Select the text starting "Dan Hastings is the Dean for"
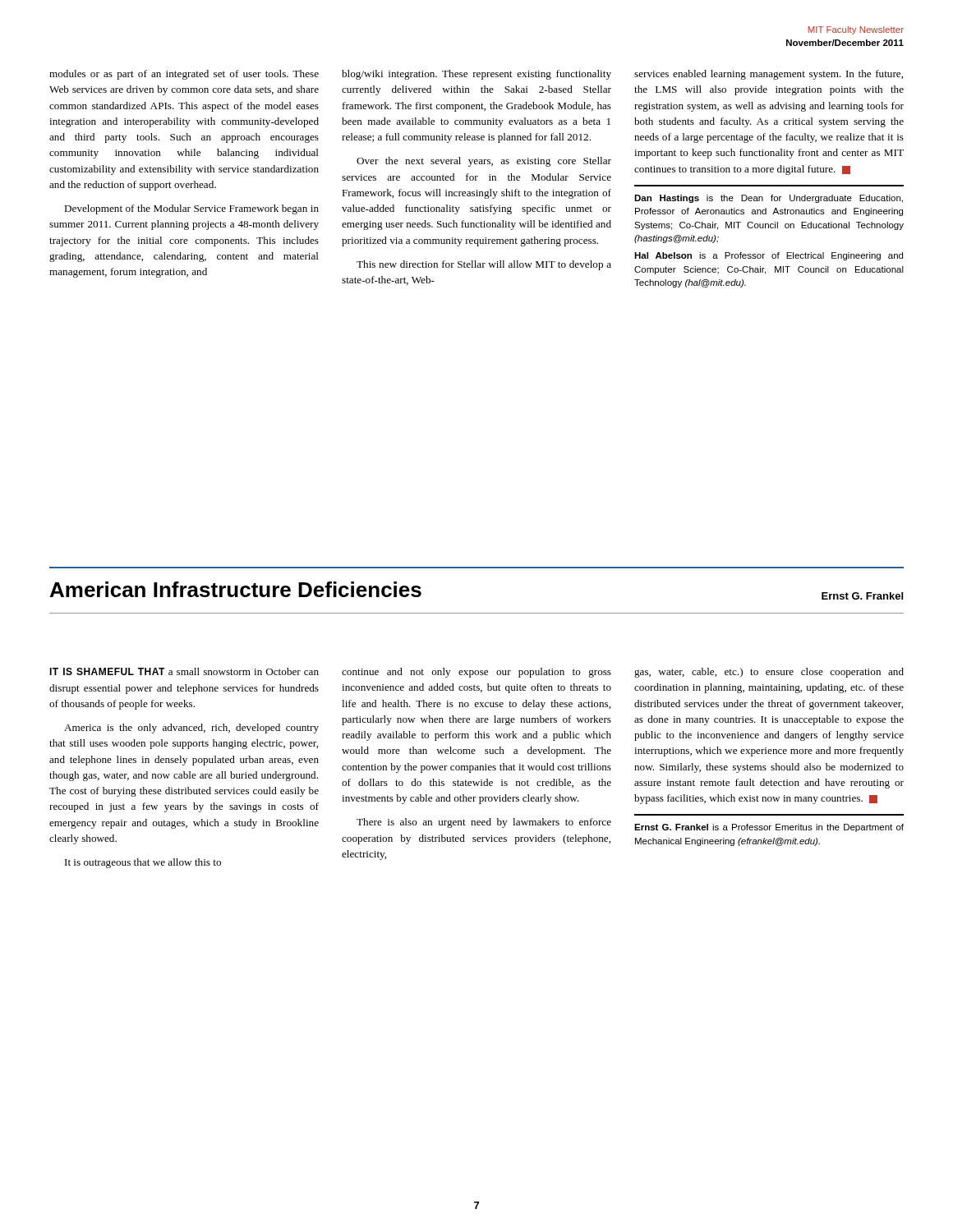The image size is (953, 1232). point(769,199)
